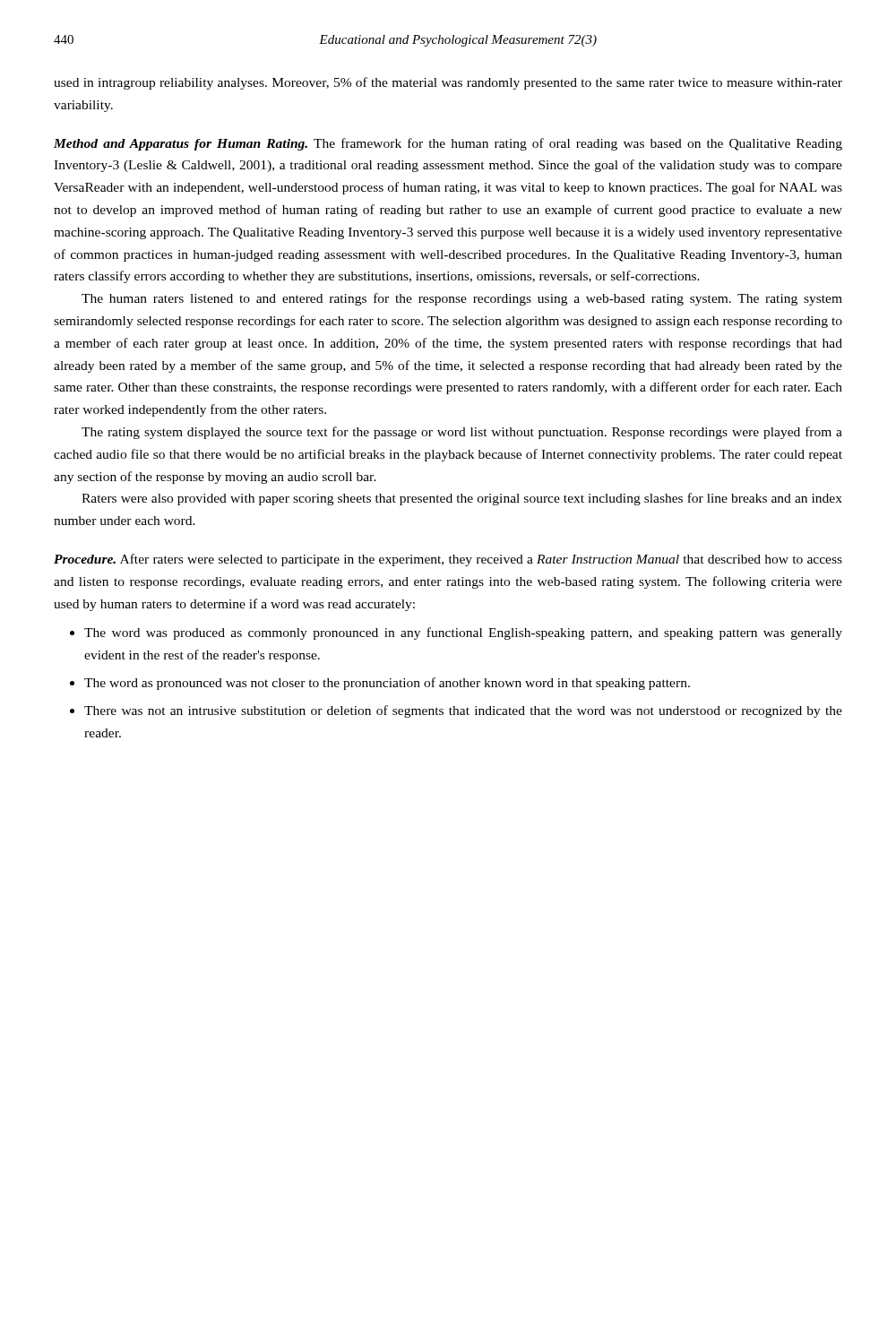Point to the passage starting "Procedure. After raters were"
Screen dimensions: 1344x896
pyautogui.click(x=448, y=581)
